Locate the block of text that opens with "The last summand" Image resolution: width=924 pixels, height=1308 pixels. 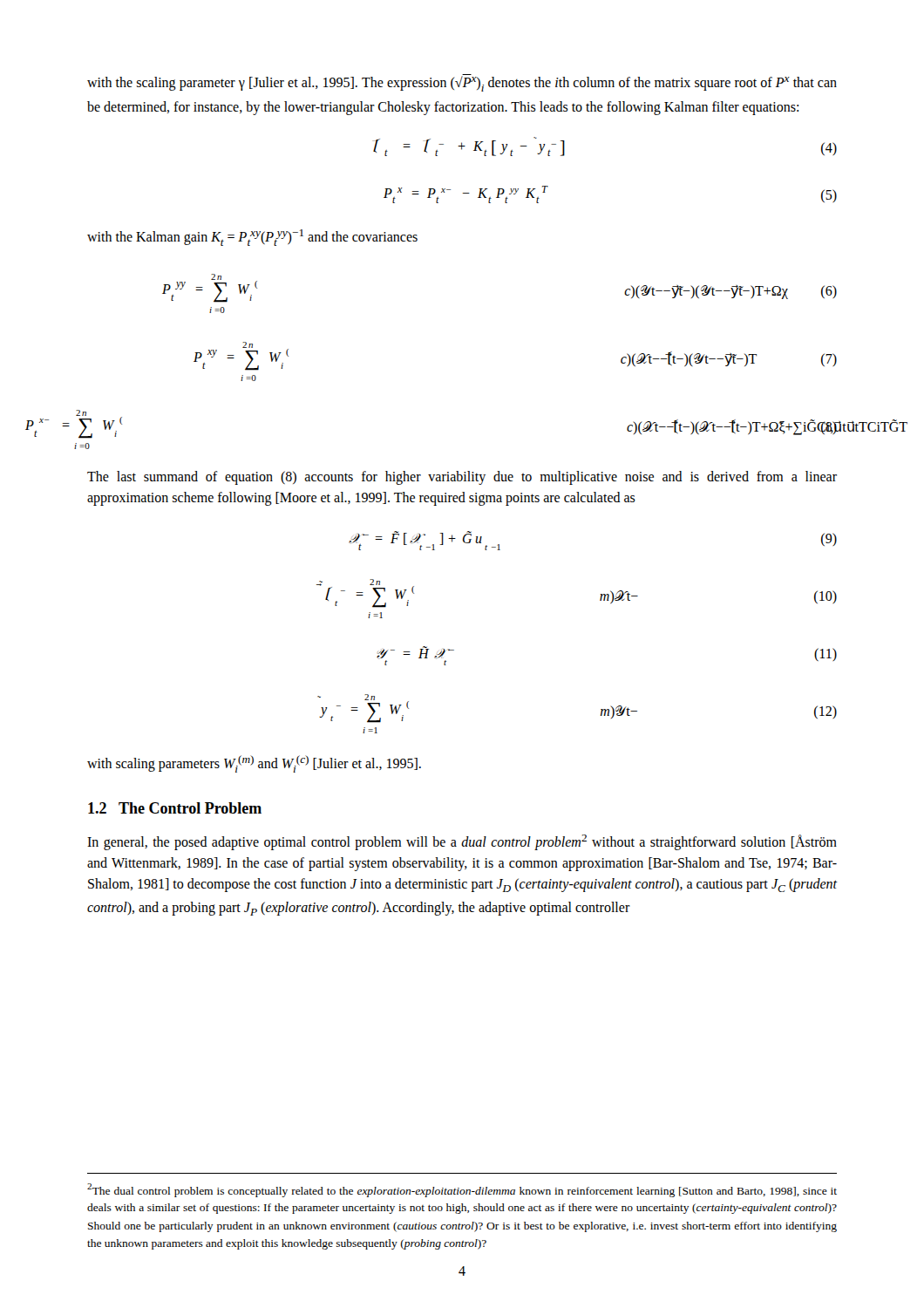click(x=462, y=487)
